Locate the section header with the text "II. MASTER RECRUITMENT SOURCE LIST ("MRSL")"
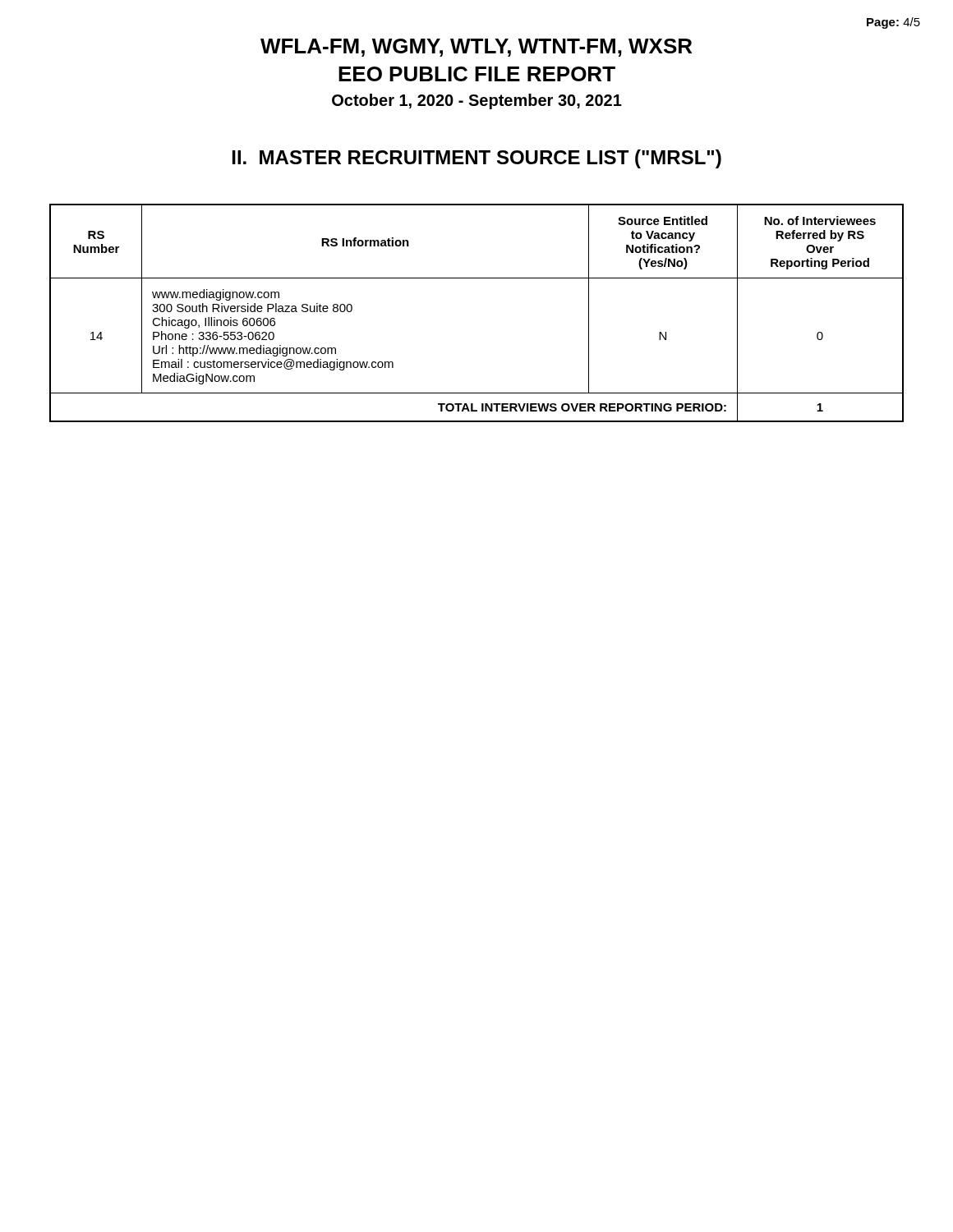The height and width of the screenshot is (1232, 953). 476,157
